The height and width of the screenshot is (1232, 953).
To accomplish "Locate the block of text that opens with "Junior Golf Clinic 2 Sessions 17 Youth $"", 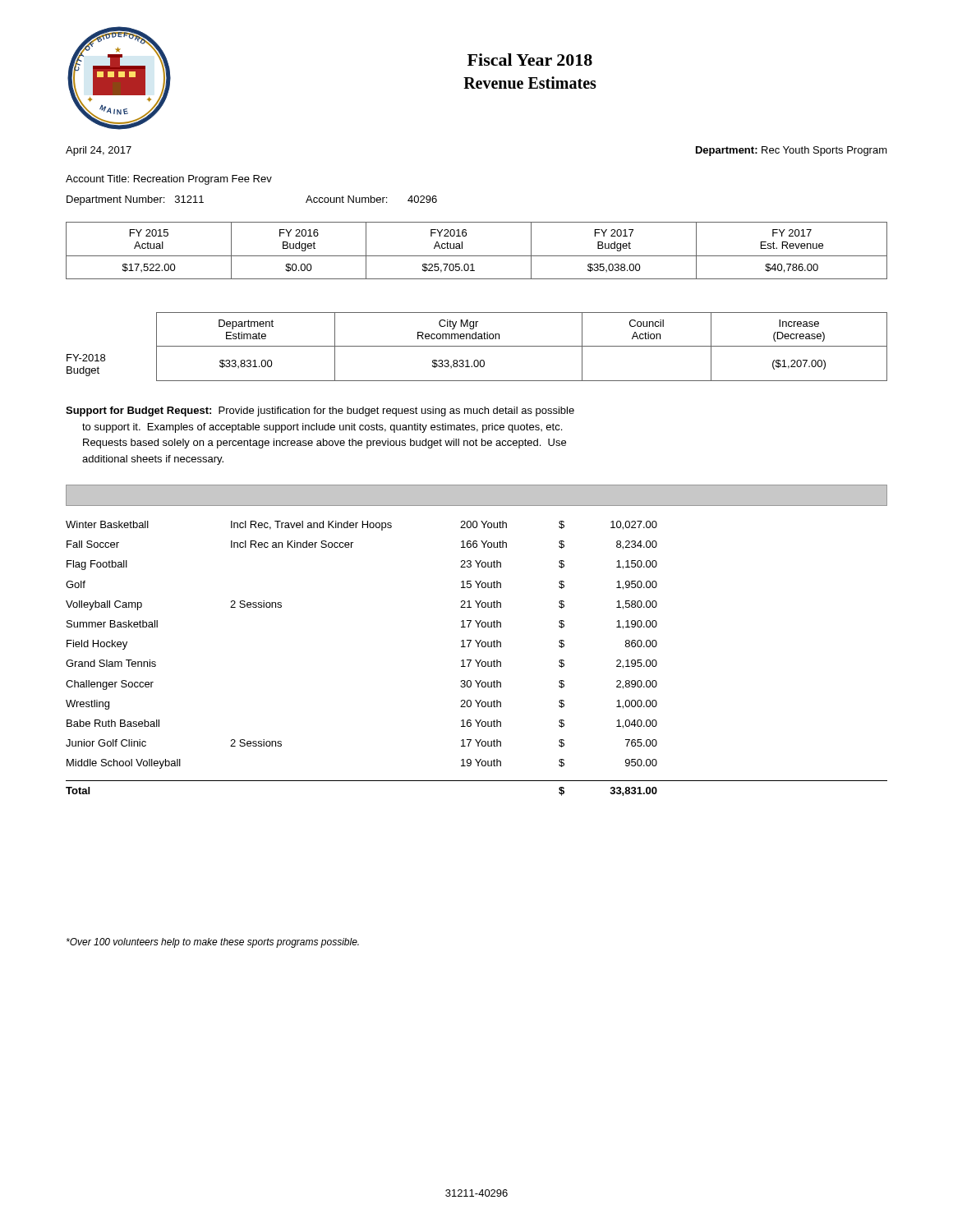I will point(110,743).
